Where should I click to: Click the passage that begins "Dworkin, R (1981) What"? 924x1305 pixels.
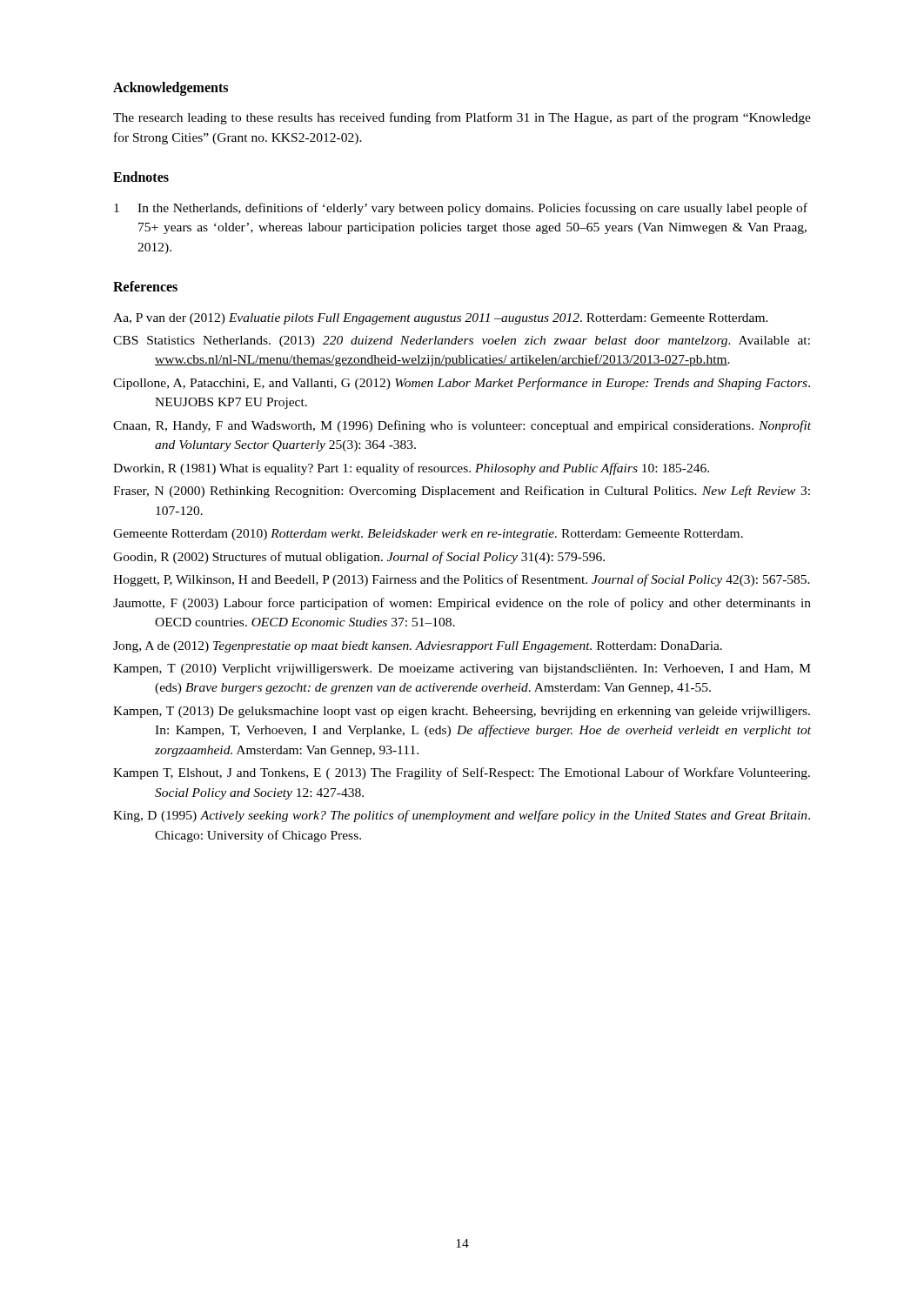coord(412,467)
